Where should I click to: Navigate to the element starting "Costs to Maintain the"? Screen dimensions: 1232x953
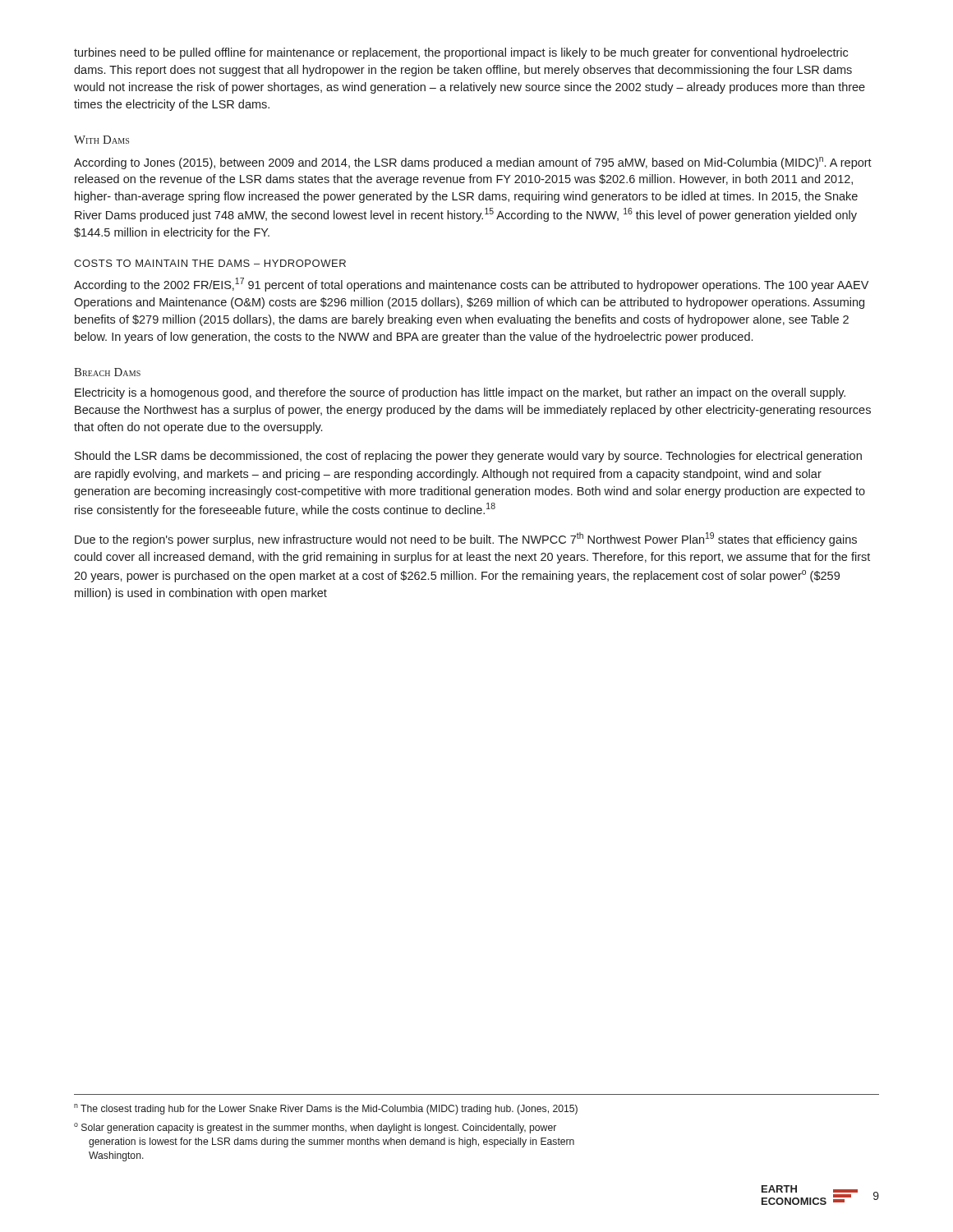tap(210, 263)
